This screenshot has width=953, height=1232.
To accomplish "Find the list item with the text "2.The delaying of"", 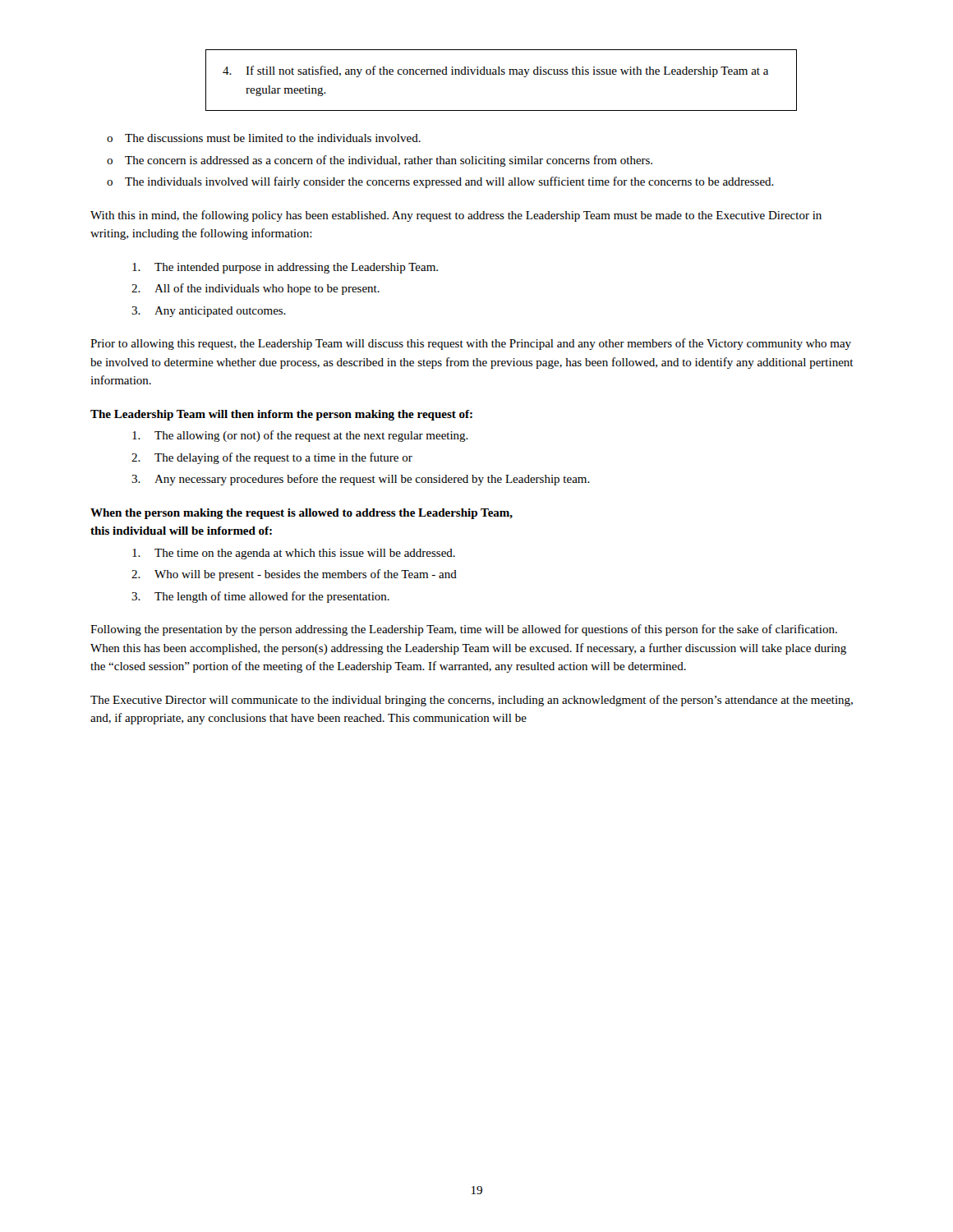I will (x=272, y=458).
